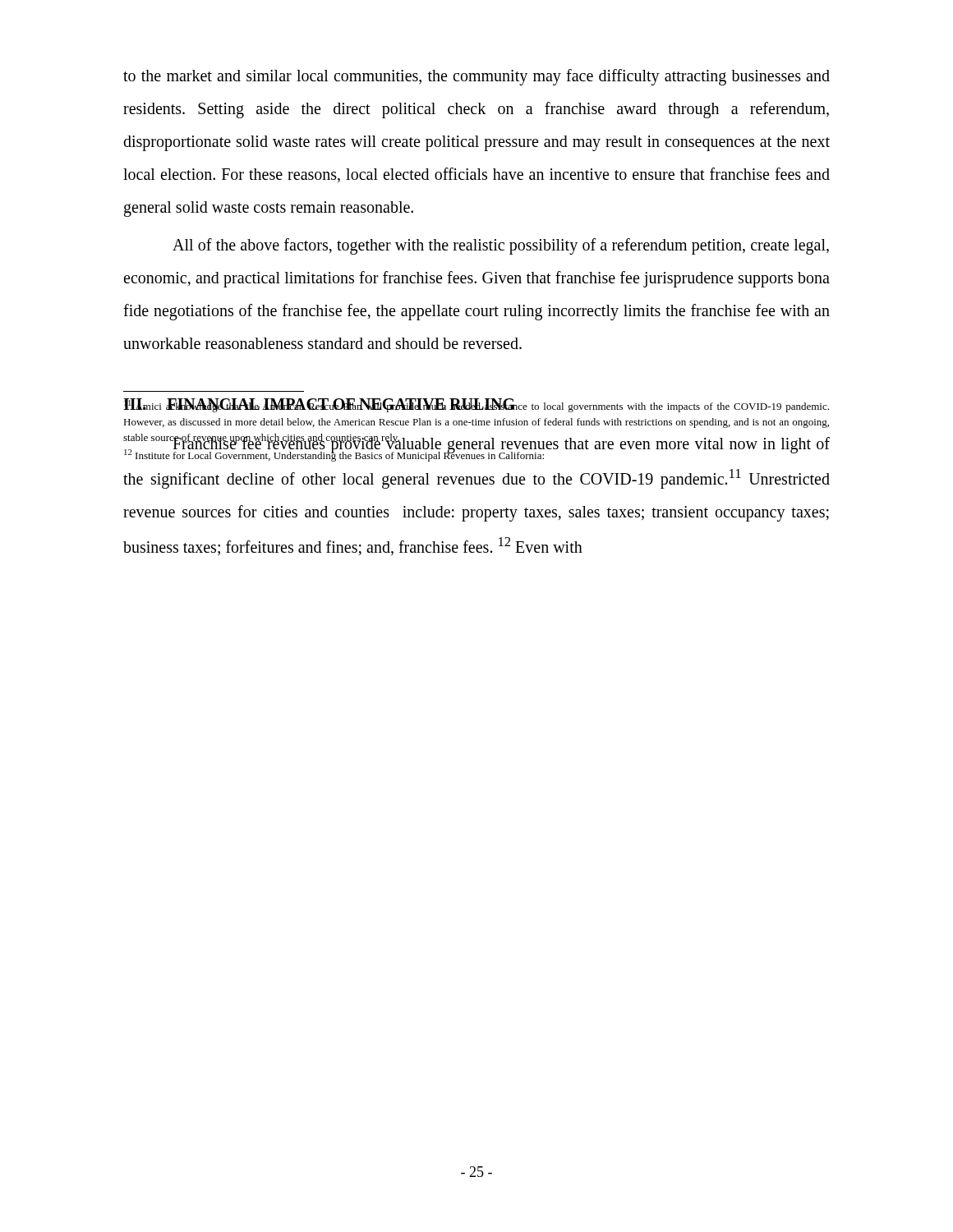Where is the passage that starts "Franchise fee revenues provide valuable general revenues that"?

coord(476,495)
